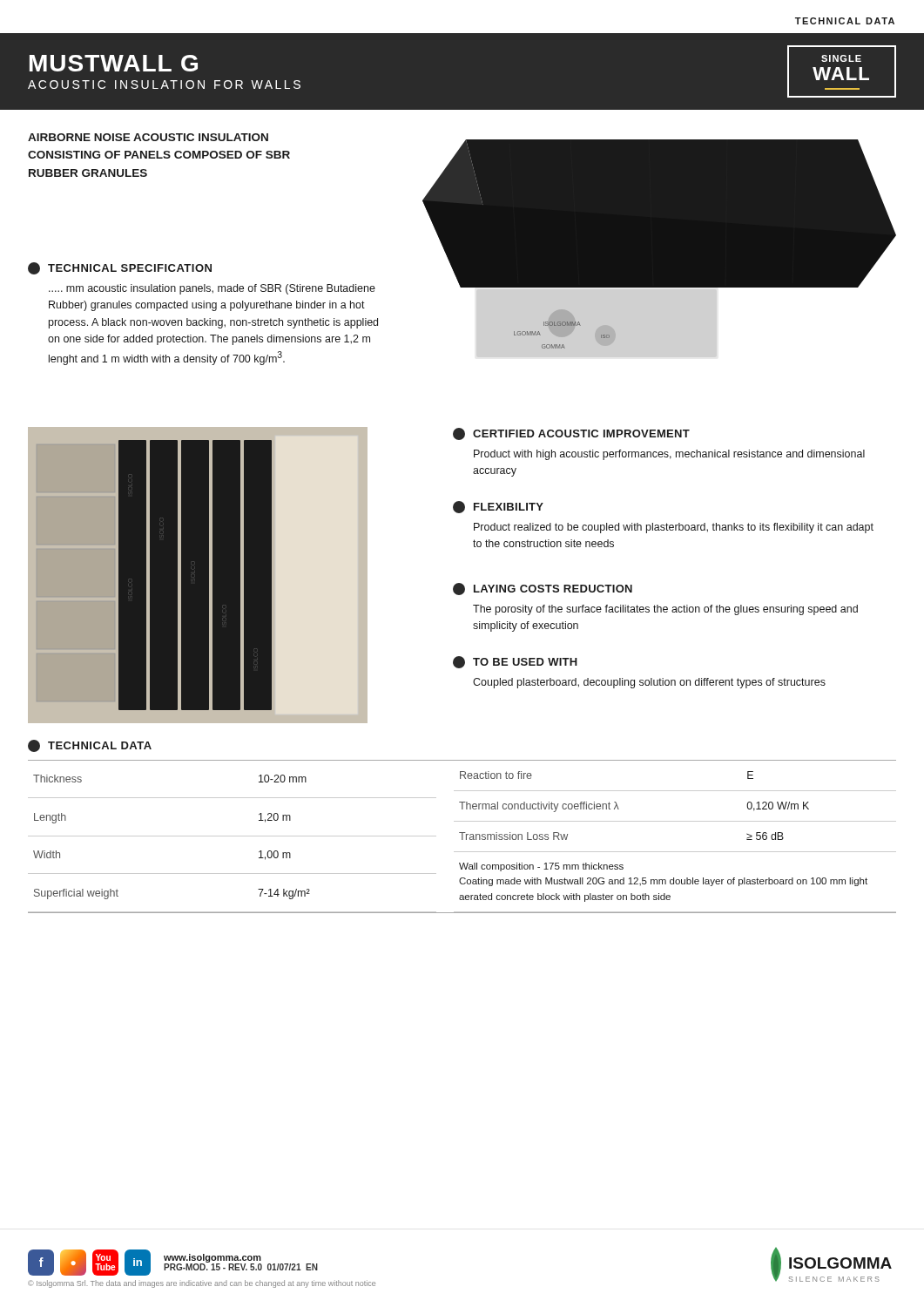The height and width of the screenshot is (1307, 924).
Task: Click on the text block with the text "Product realized to be coupled with plasterboard,"
Action: 677,536
